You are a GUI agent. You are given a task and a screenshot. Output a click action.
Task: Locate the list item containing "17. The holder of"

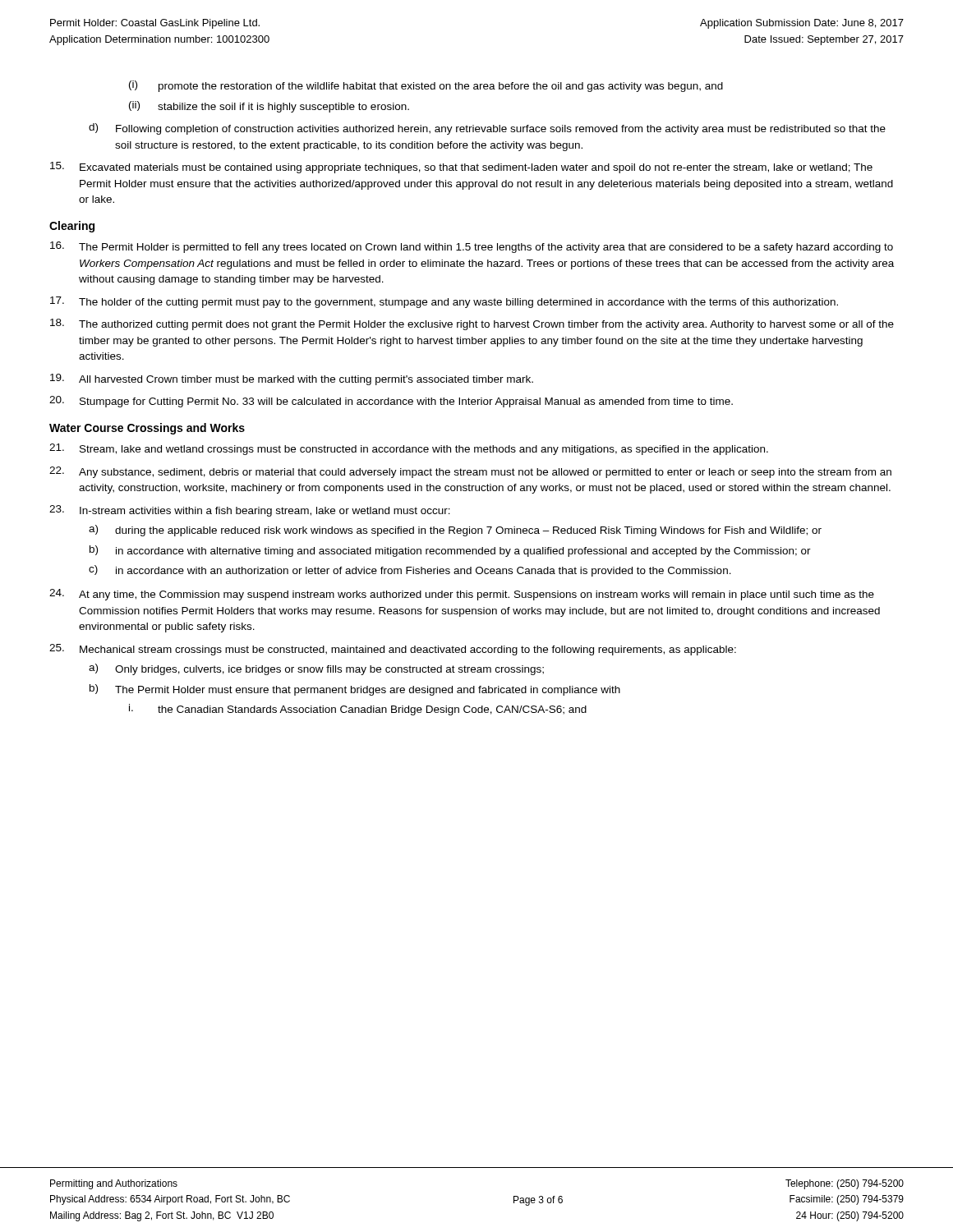444,302
